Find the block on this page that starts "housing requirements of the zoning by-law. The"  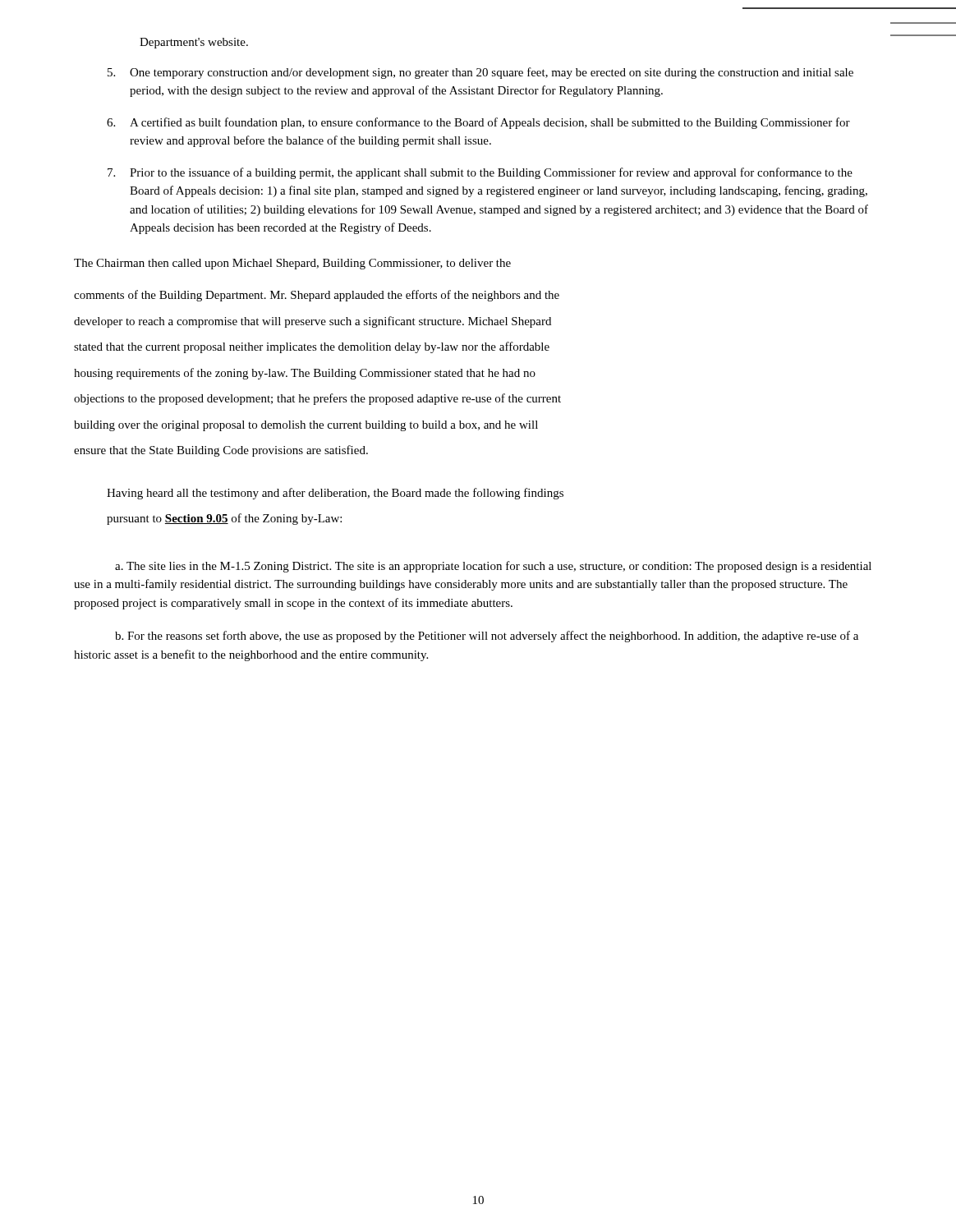click(305, 372)
